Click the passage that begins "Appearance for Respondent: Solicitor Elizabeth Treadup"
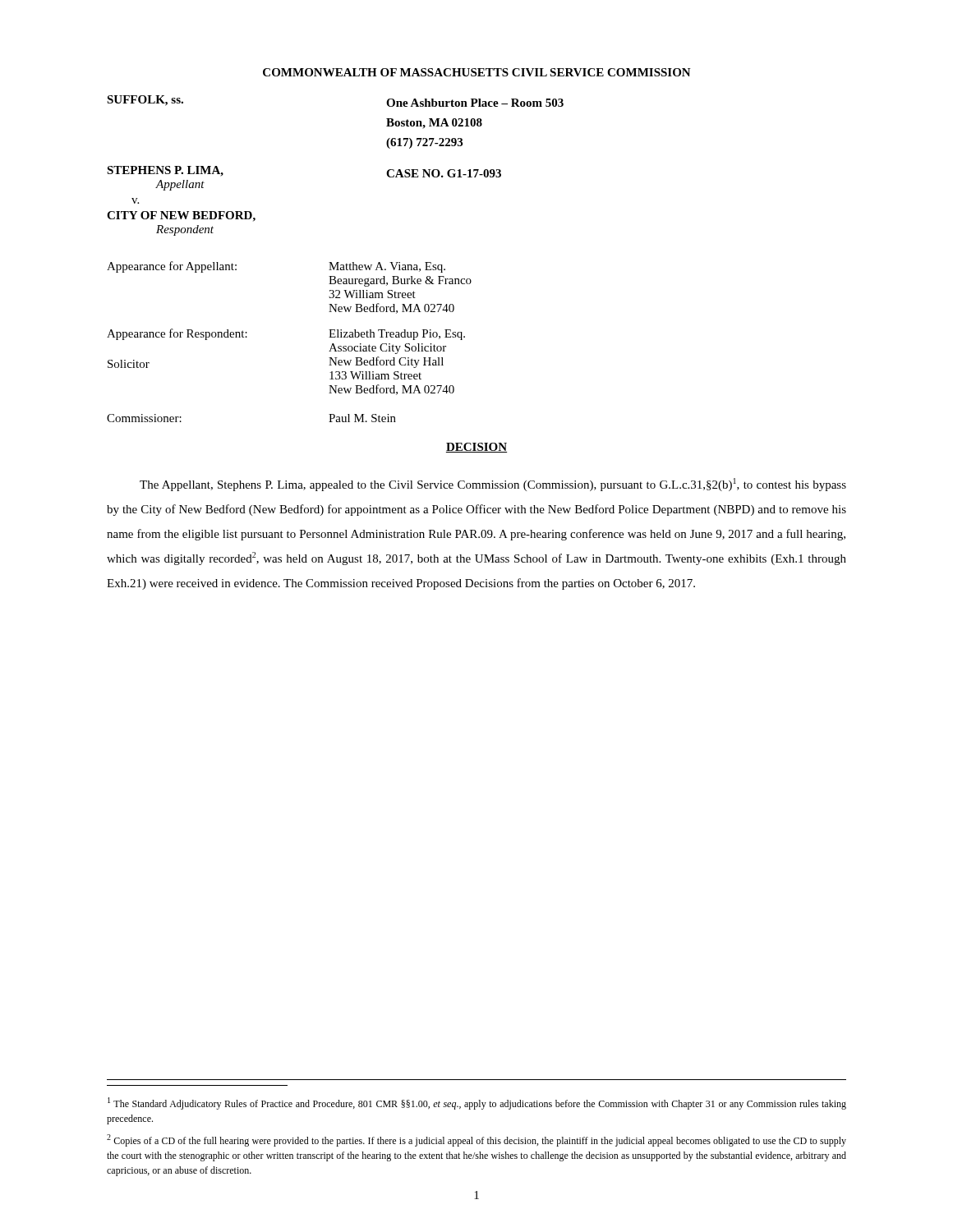953x1232 pixels. (x=174, y=334)
